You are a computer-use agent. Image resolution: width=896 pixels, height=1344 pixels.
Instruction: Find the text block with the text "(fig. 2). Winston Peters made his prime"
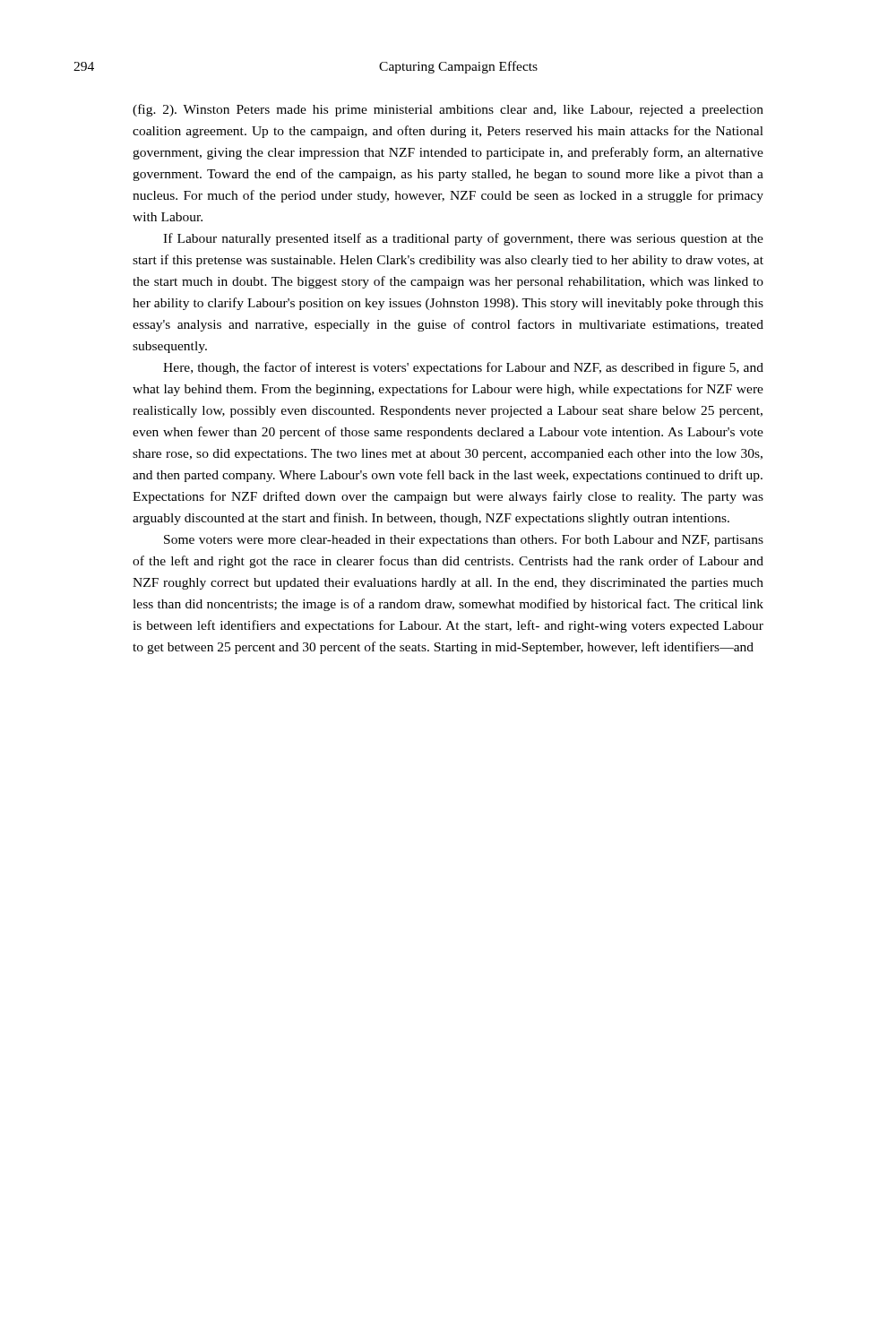tap(448, 163)
